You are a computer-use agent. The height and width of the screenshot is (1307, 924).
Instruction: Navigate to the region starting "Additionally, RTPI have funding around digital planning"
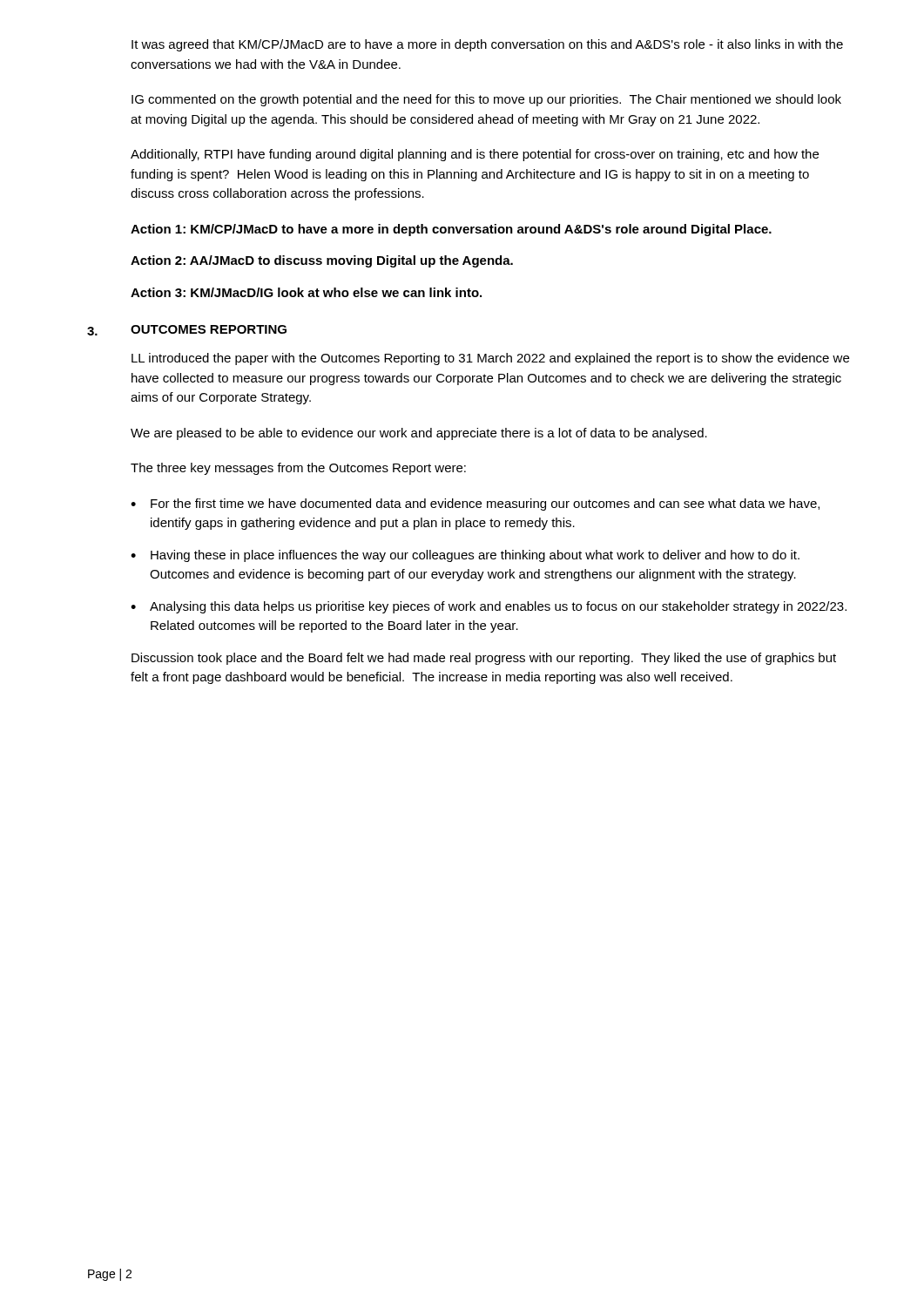475,173
